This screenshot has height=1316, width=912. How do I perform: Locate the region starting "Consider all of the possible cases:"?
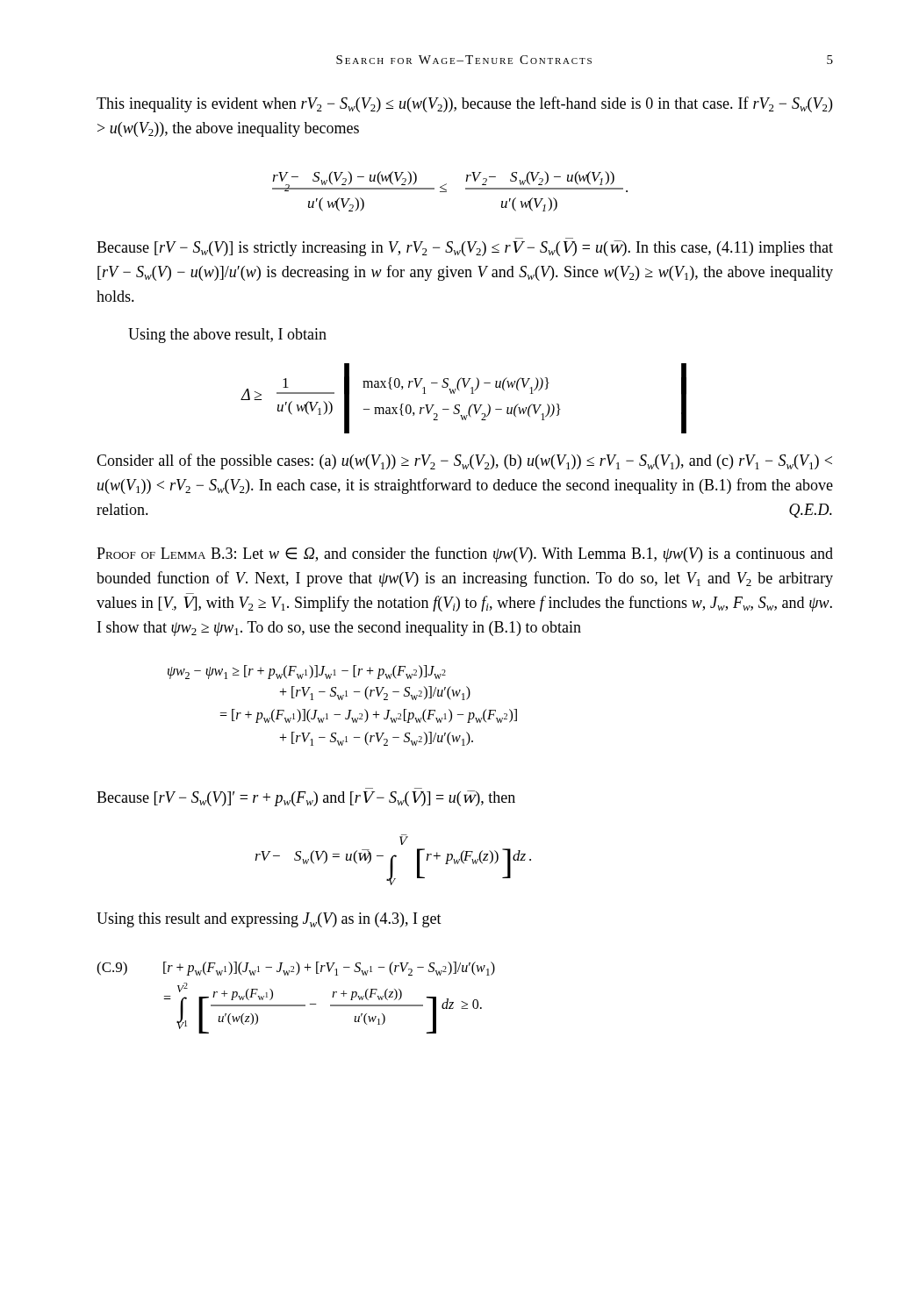tap(465, 488)
